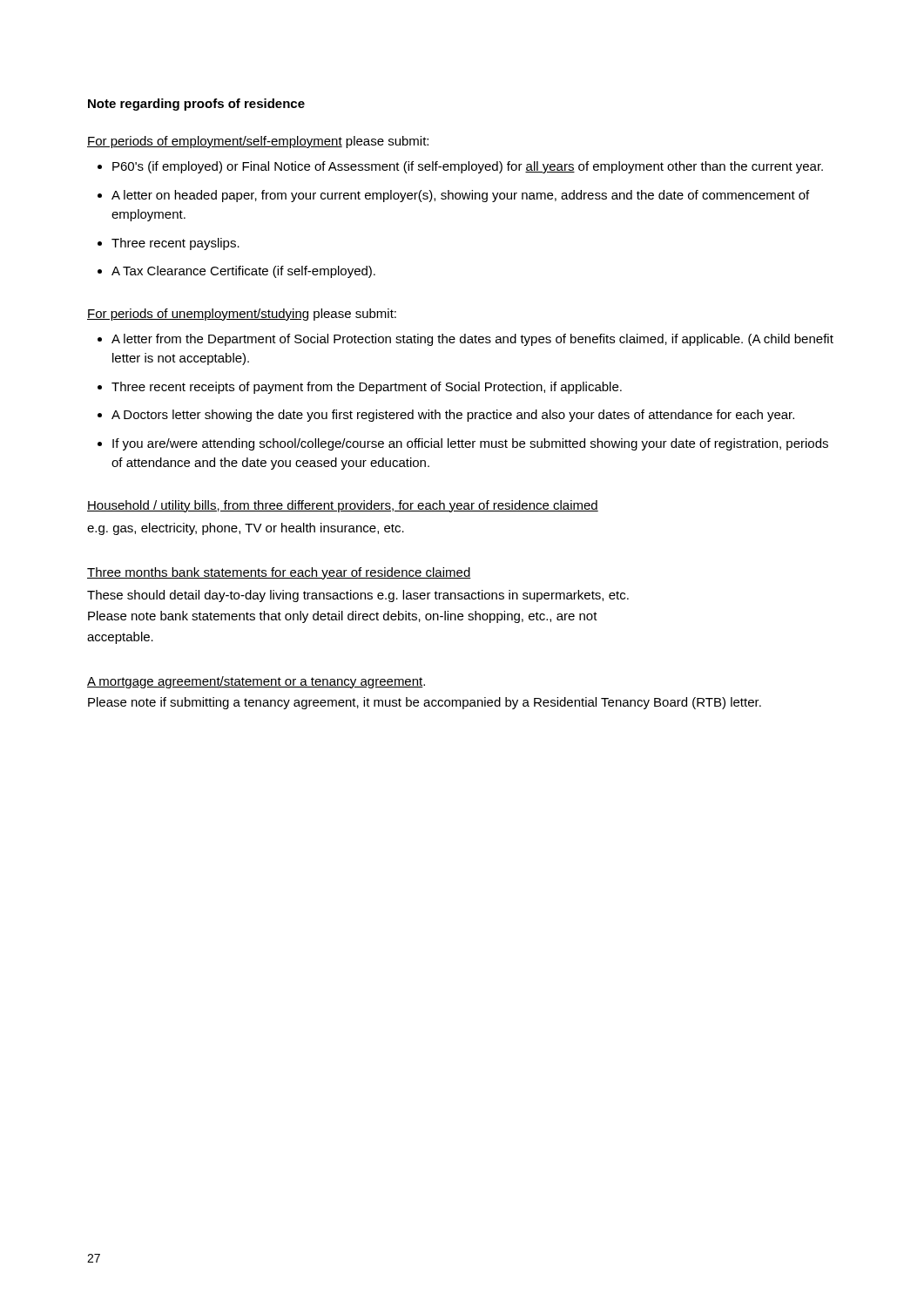This screenshot has width=924, height=1307.
Task: Point to the region starting "Three months bank statements"
Action: (x=279, y=572)
